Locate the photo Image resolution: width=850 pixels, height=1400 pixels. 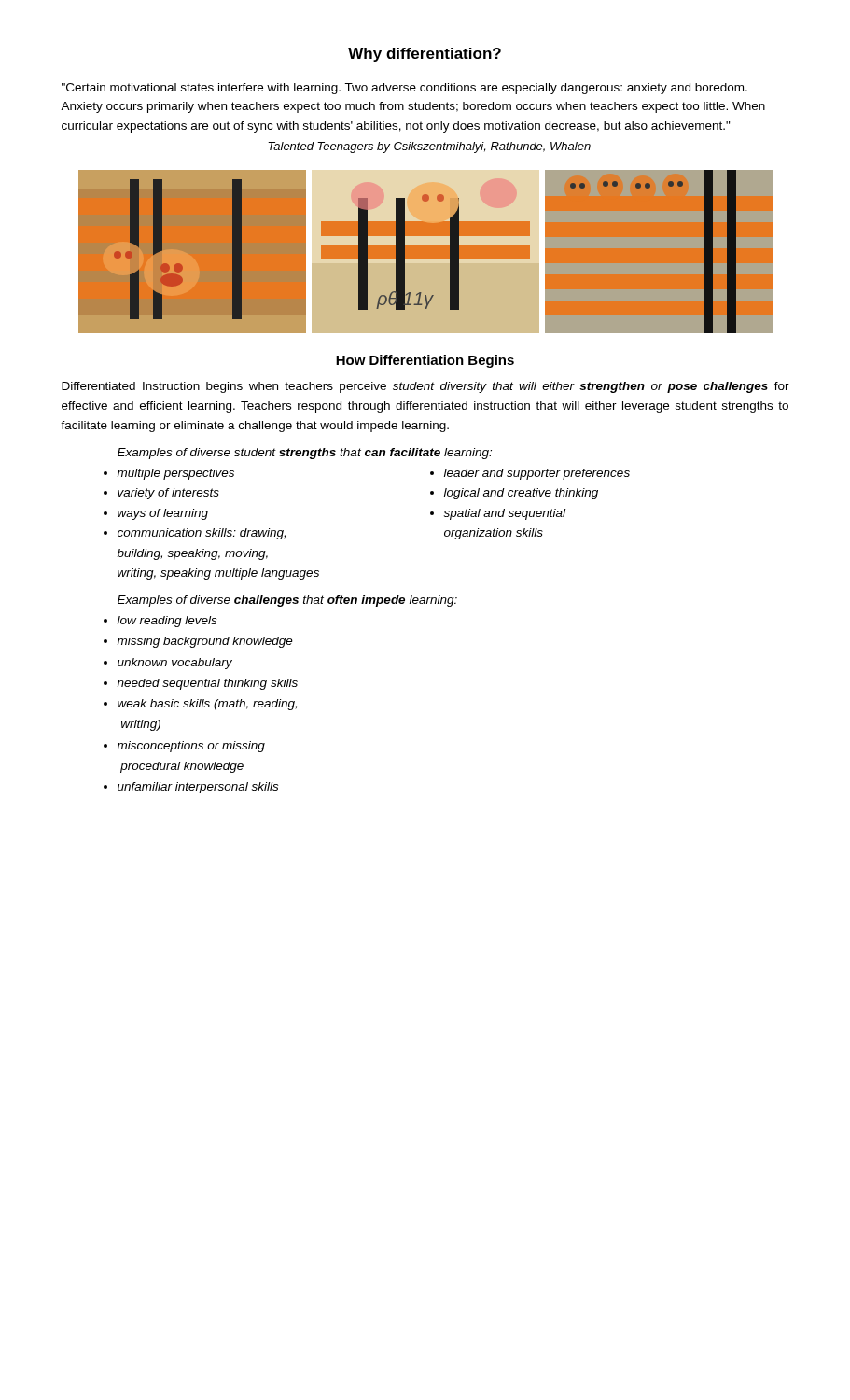[x=425, y=251]
